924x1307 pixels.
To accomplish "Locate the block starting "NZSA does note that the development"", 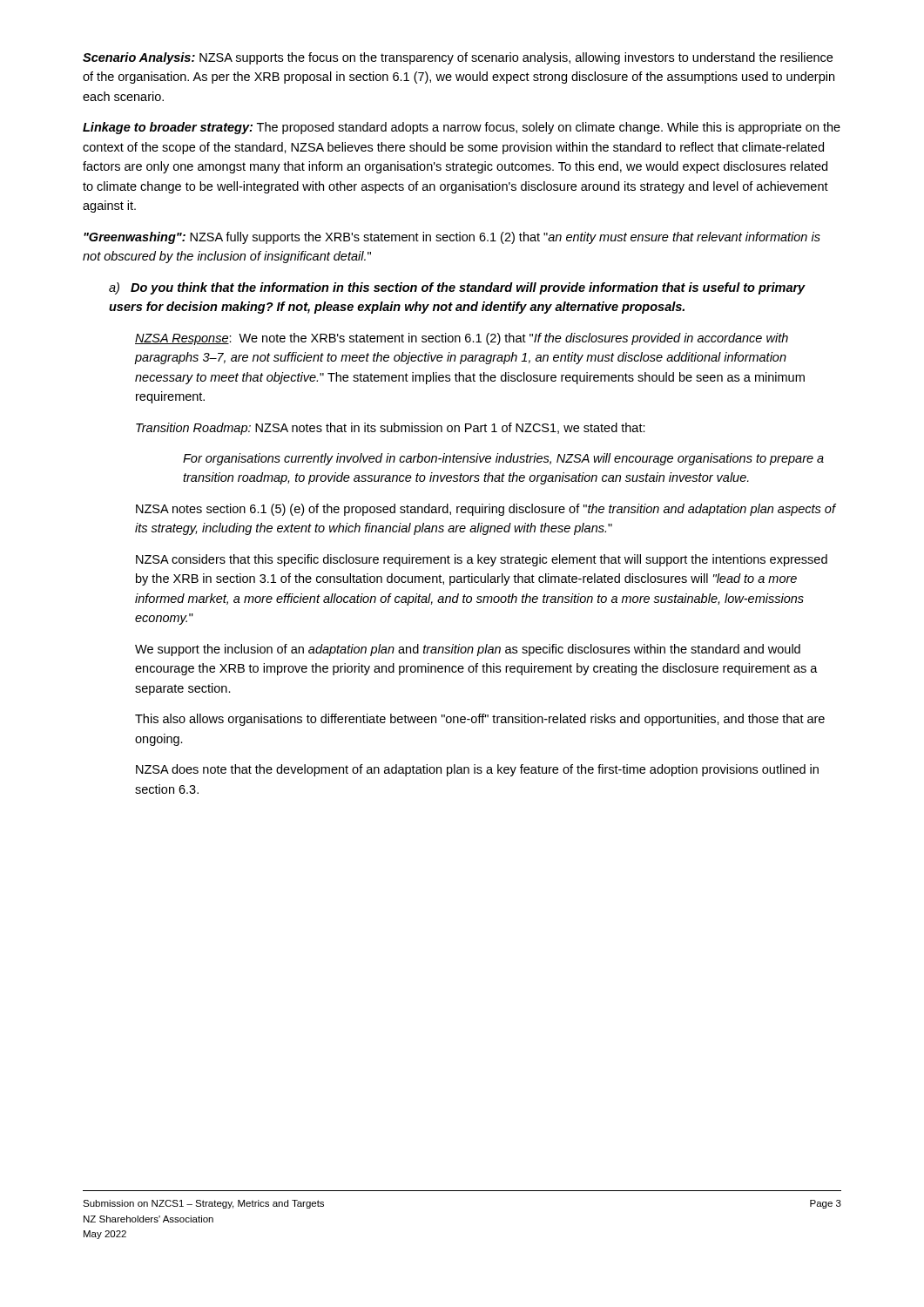I will (488, 779).
